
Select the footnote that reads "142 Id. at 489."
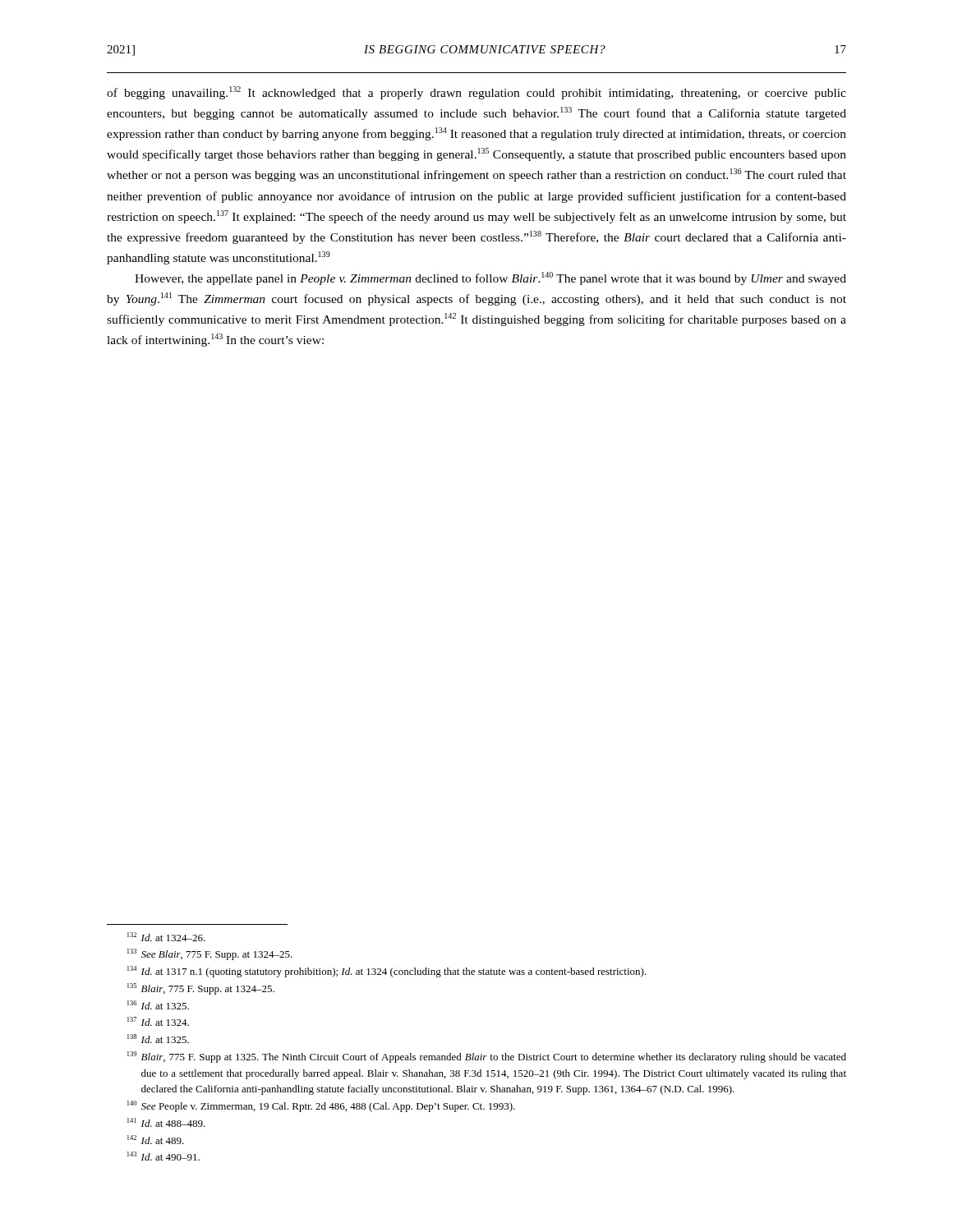(x=156, y=1140)
